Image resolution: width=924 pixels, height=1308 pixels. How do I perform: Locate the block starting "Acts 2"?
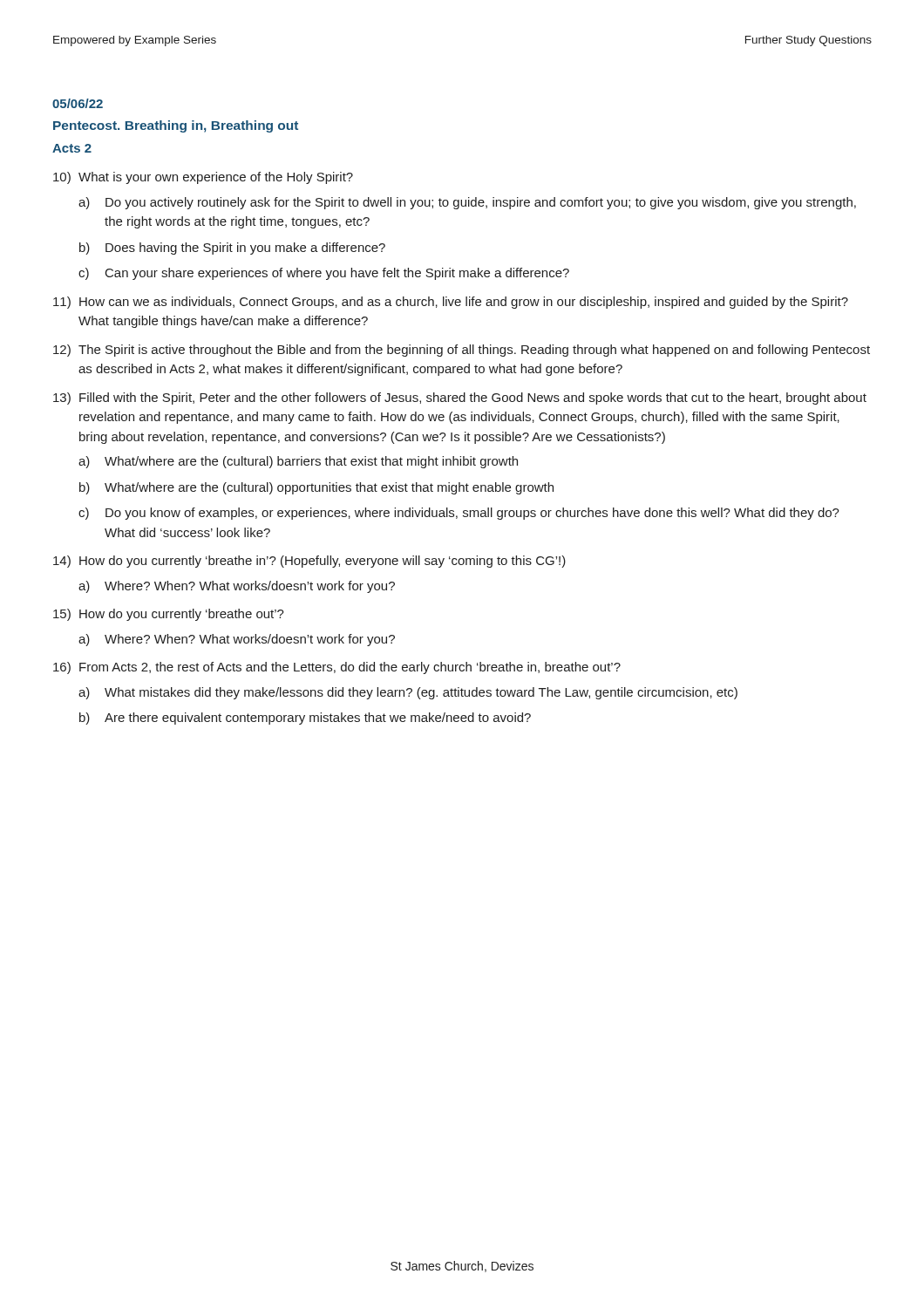click(72, 148)
